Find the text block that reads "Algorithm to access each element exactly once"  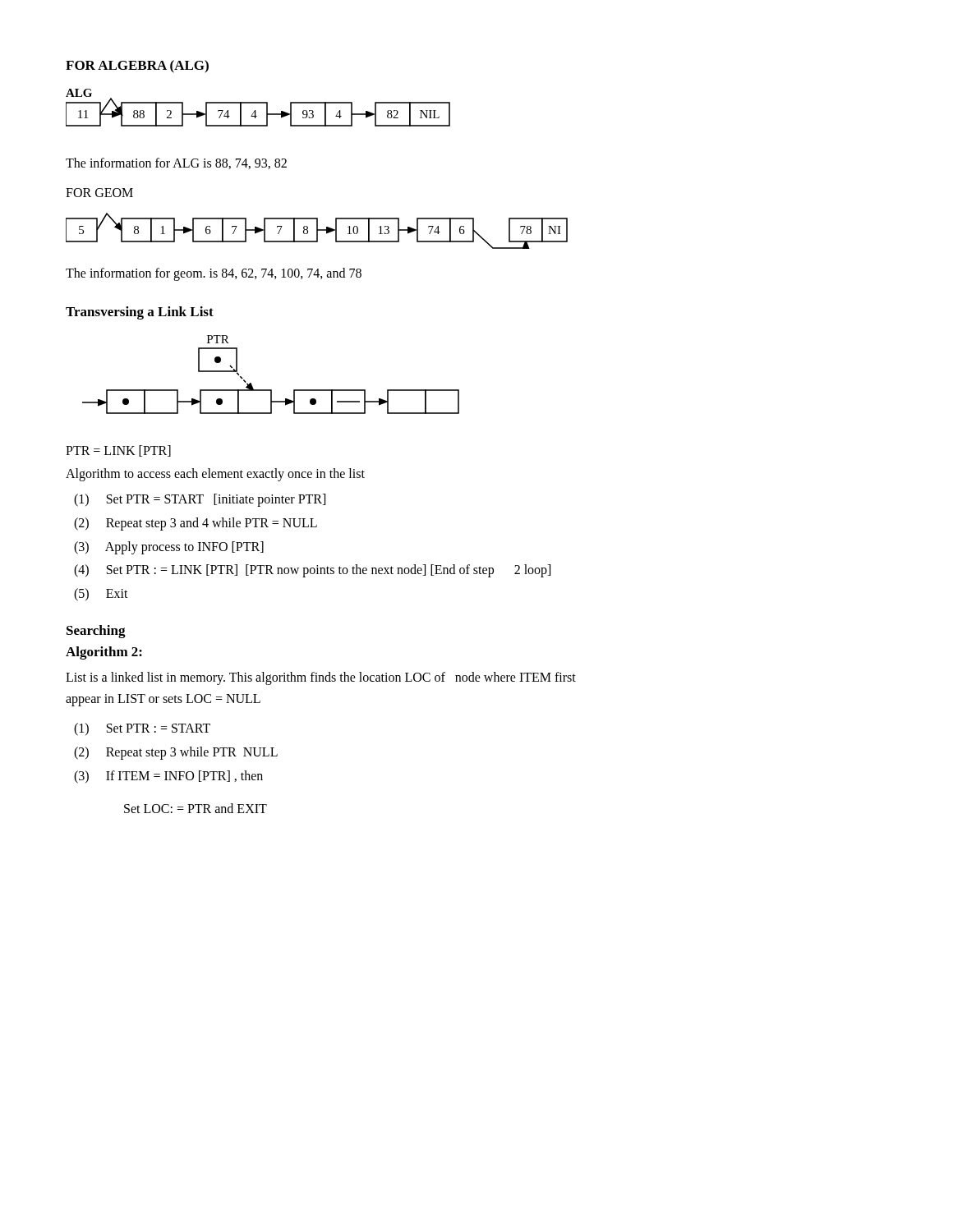pyautogui.click(x=215, y=474)
